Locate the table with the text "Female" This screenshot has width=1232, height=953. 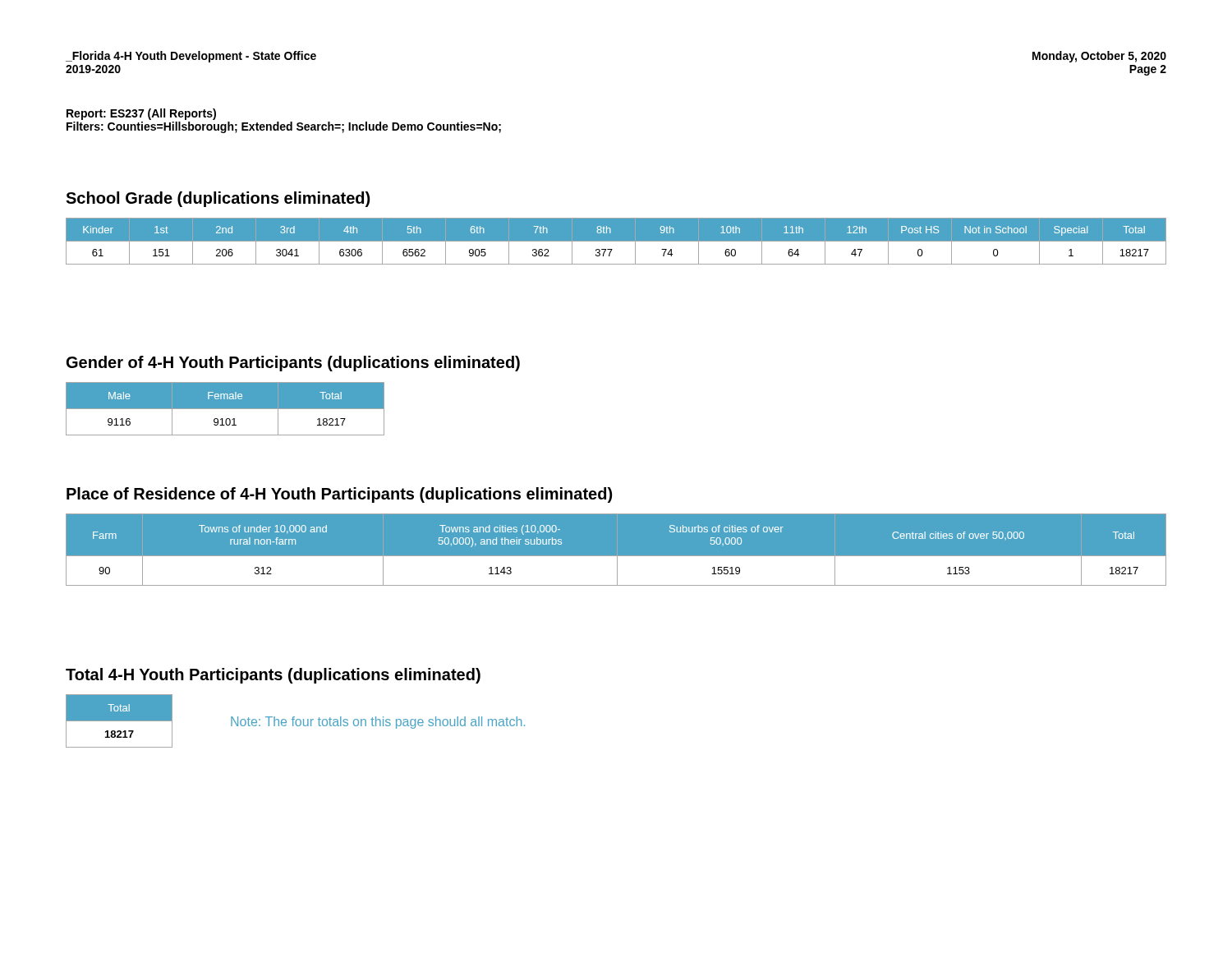coord(616,409)
